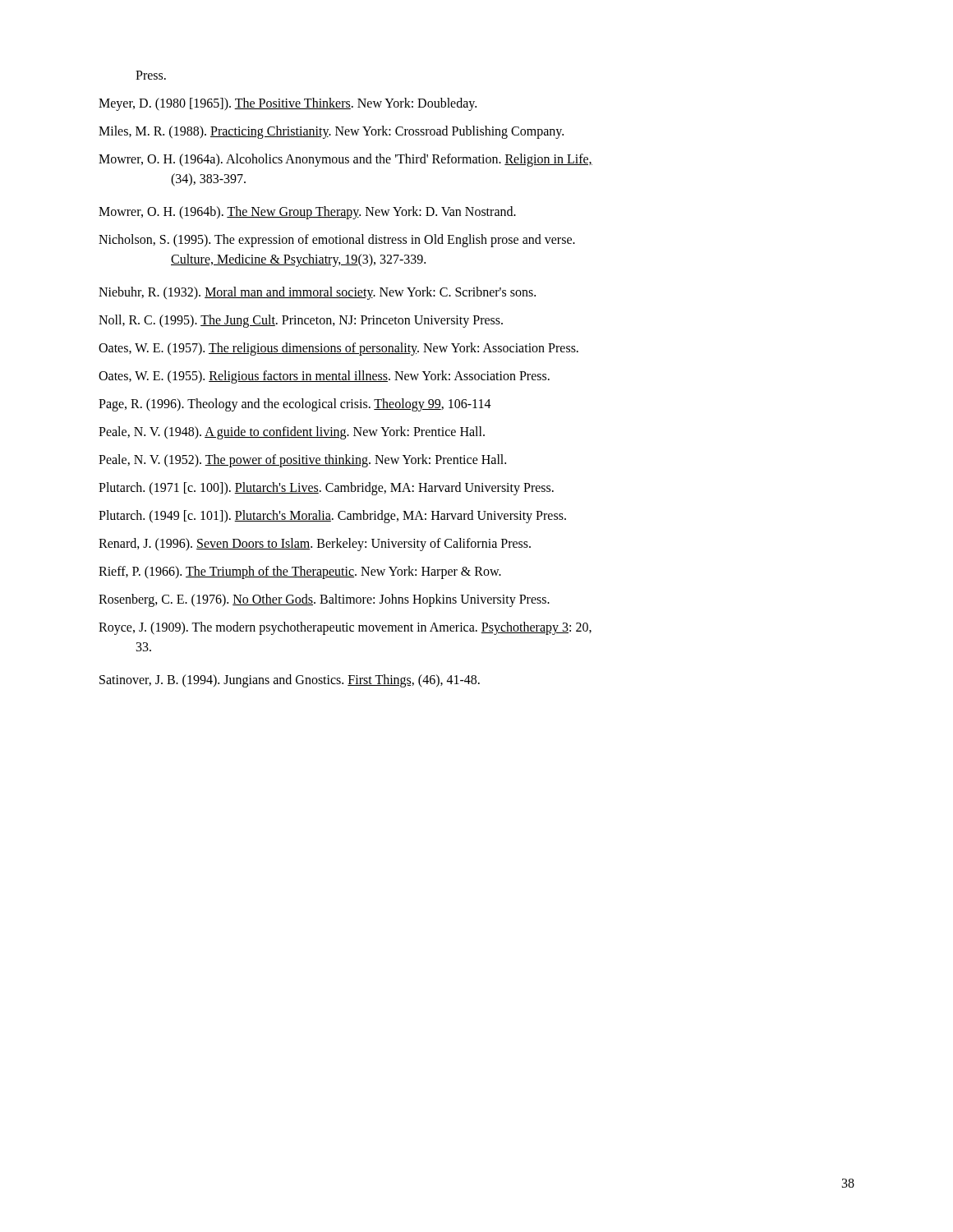Image resolution: width=953 pixels, height=1232 pixels.
Task: Select the block starting "Plutarch. (1949 [c. 101]). Plutarch's Moralia. Cambridge, MA:"
Action: pyautogui.click(x=333, y=515)
